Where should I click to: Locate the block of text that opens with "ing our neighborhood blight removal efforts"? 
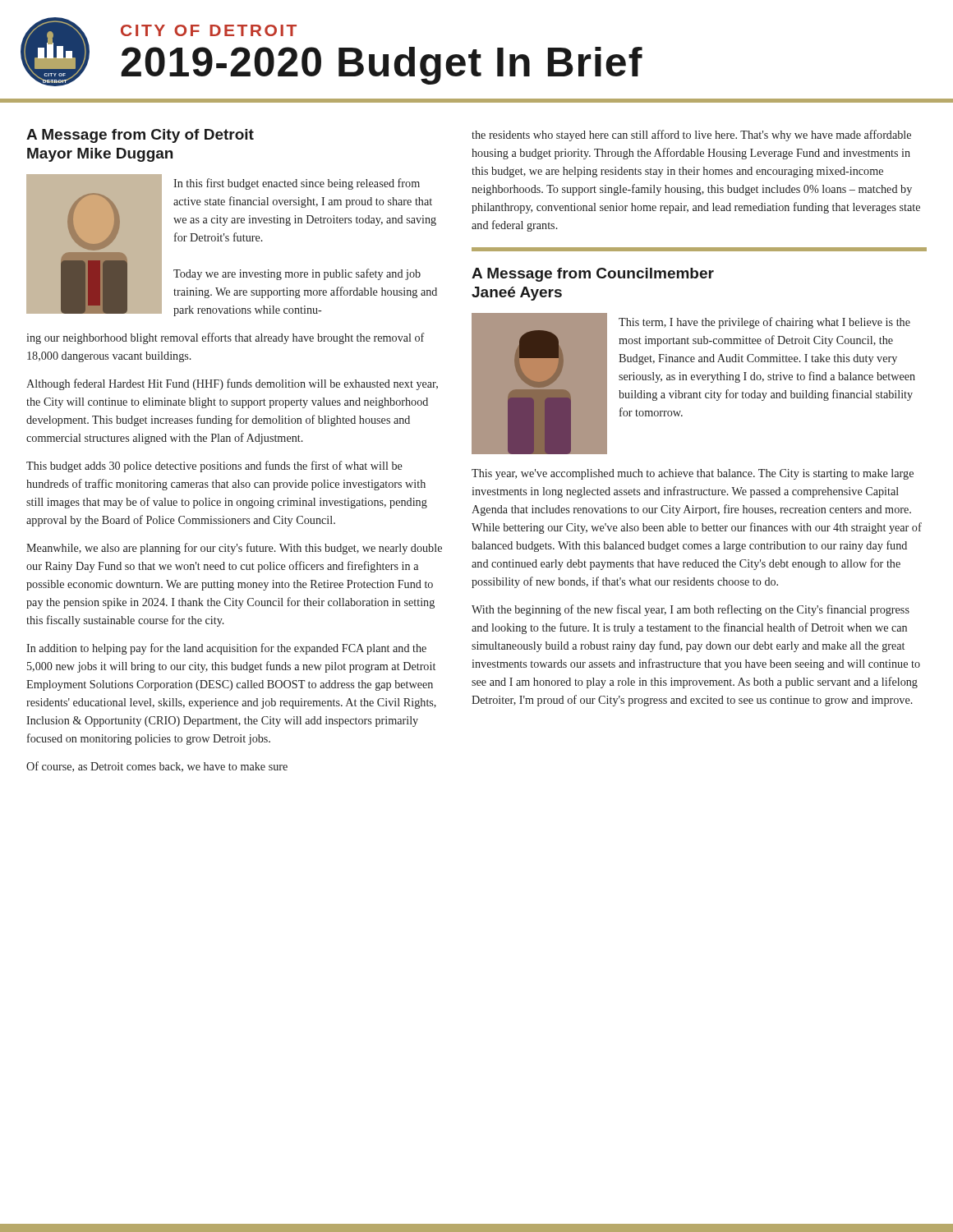point(225,346)
